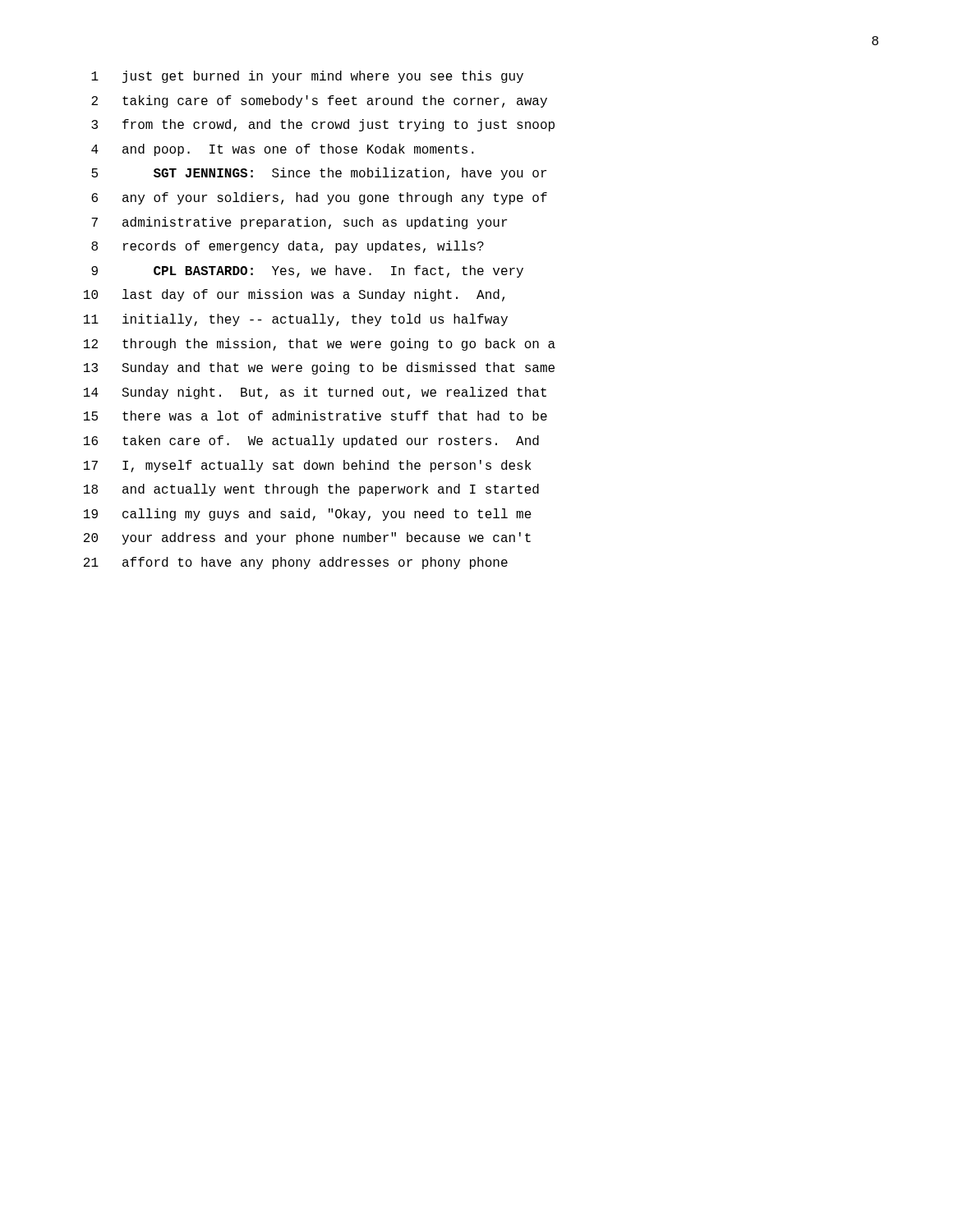This screenshot has height=1232, width=953.
Task: Find the block on this page that starts "21 afford to have any phony"
Action: click(291, 564)
